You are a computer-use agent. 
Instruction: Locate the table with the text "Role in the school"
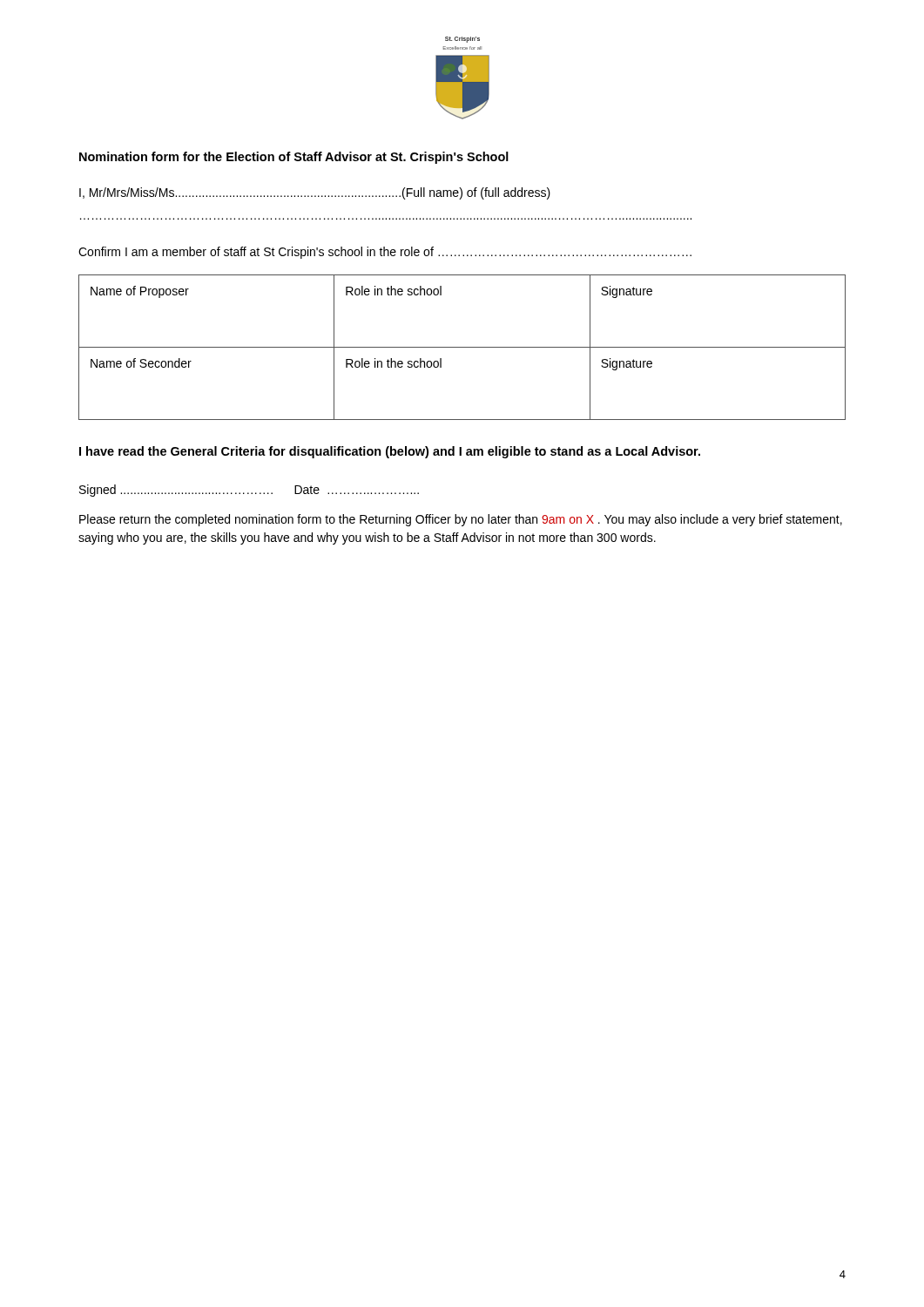click(462, 347)
